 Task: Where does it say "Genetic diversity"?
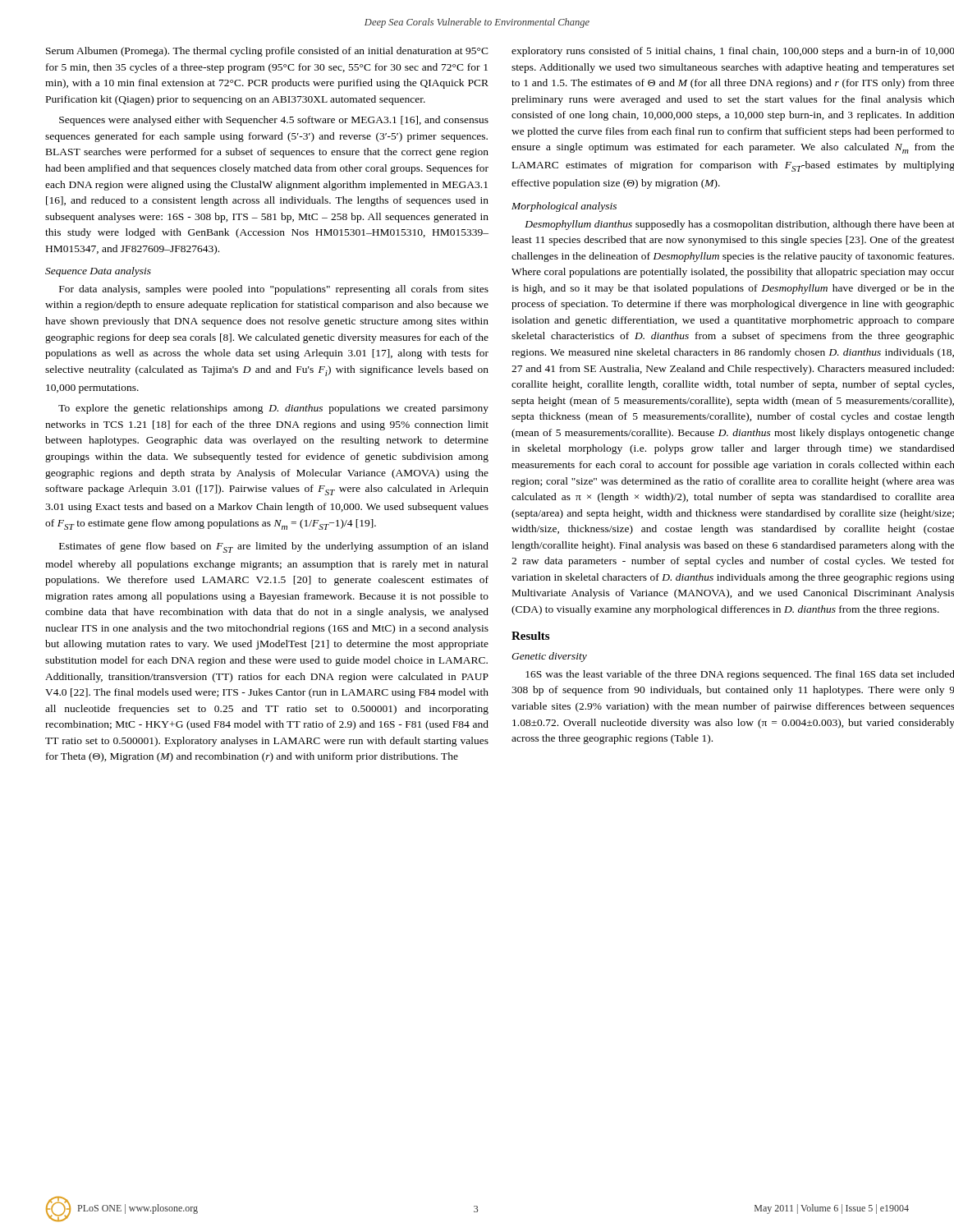[x=549, y=657]
